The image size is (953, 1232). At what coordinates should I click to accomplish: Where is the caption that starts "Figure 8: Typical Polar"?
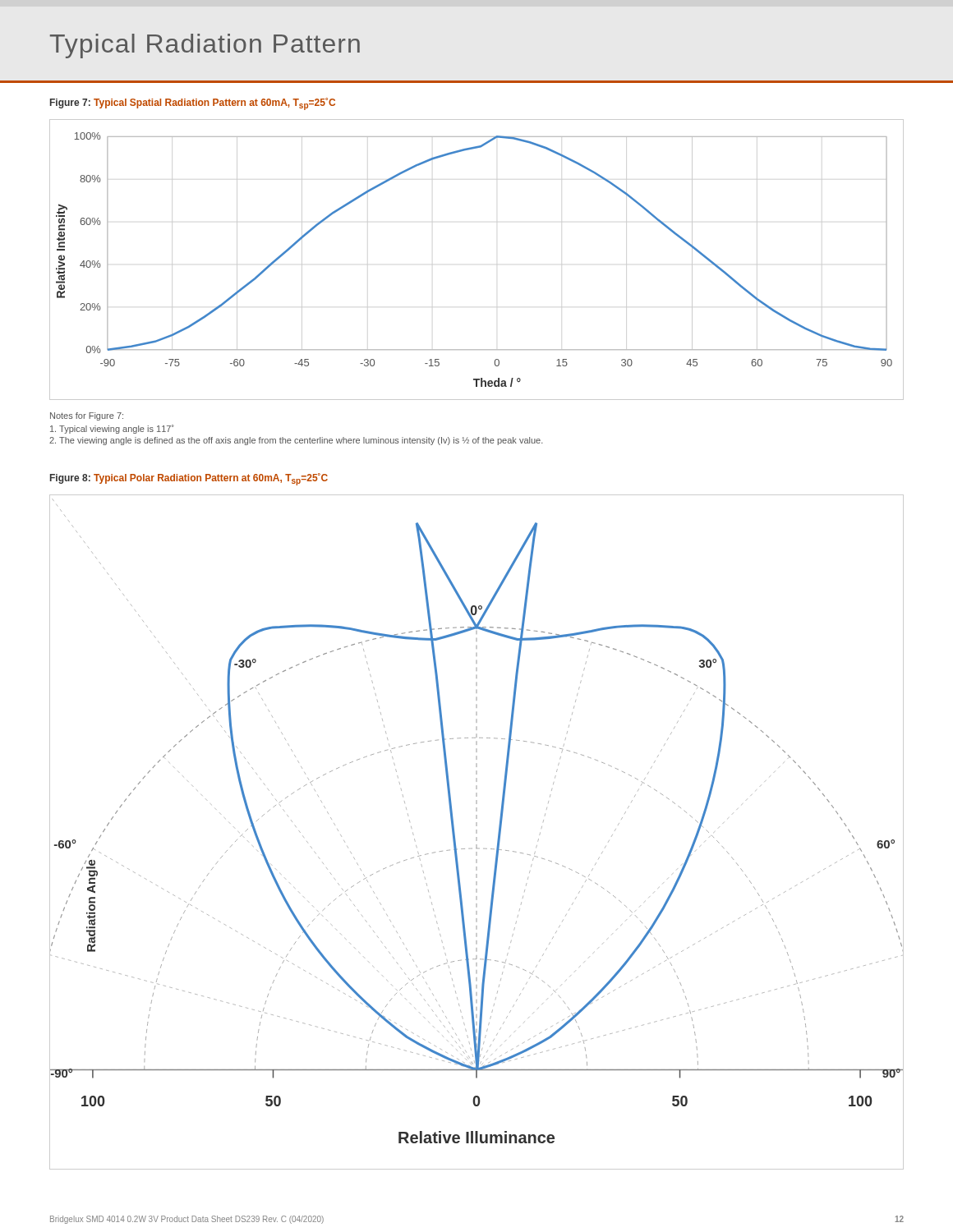point(189,479)
